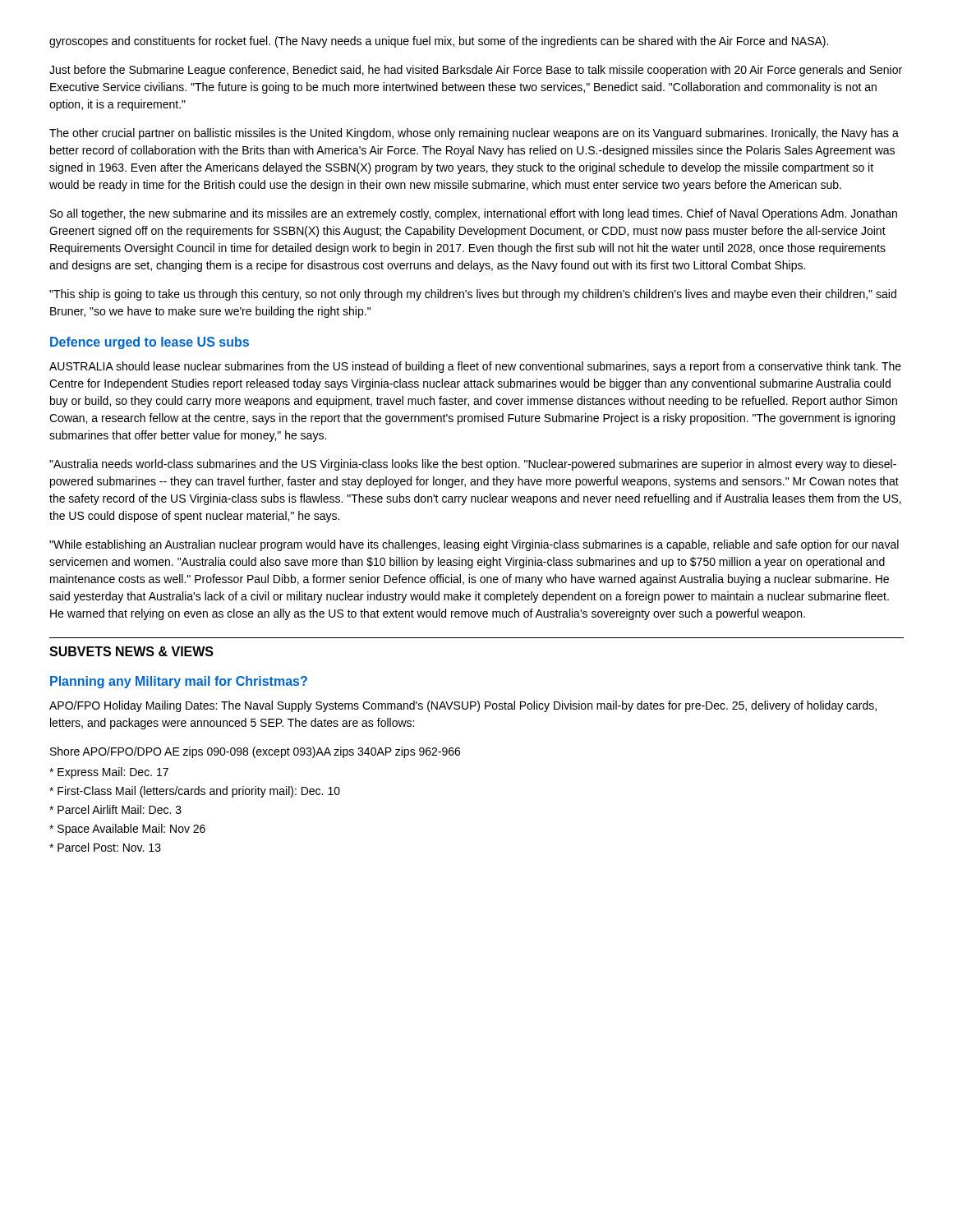Screen dimensions: 1232x953
Task: Navigate to the text block starting "Planning any Military mail"
Action: pos(179,681)
